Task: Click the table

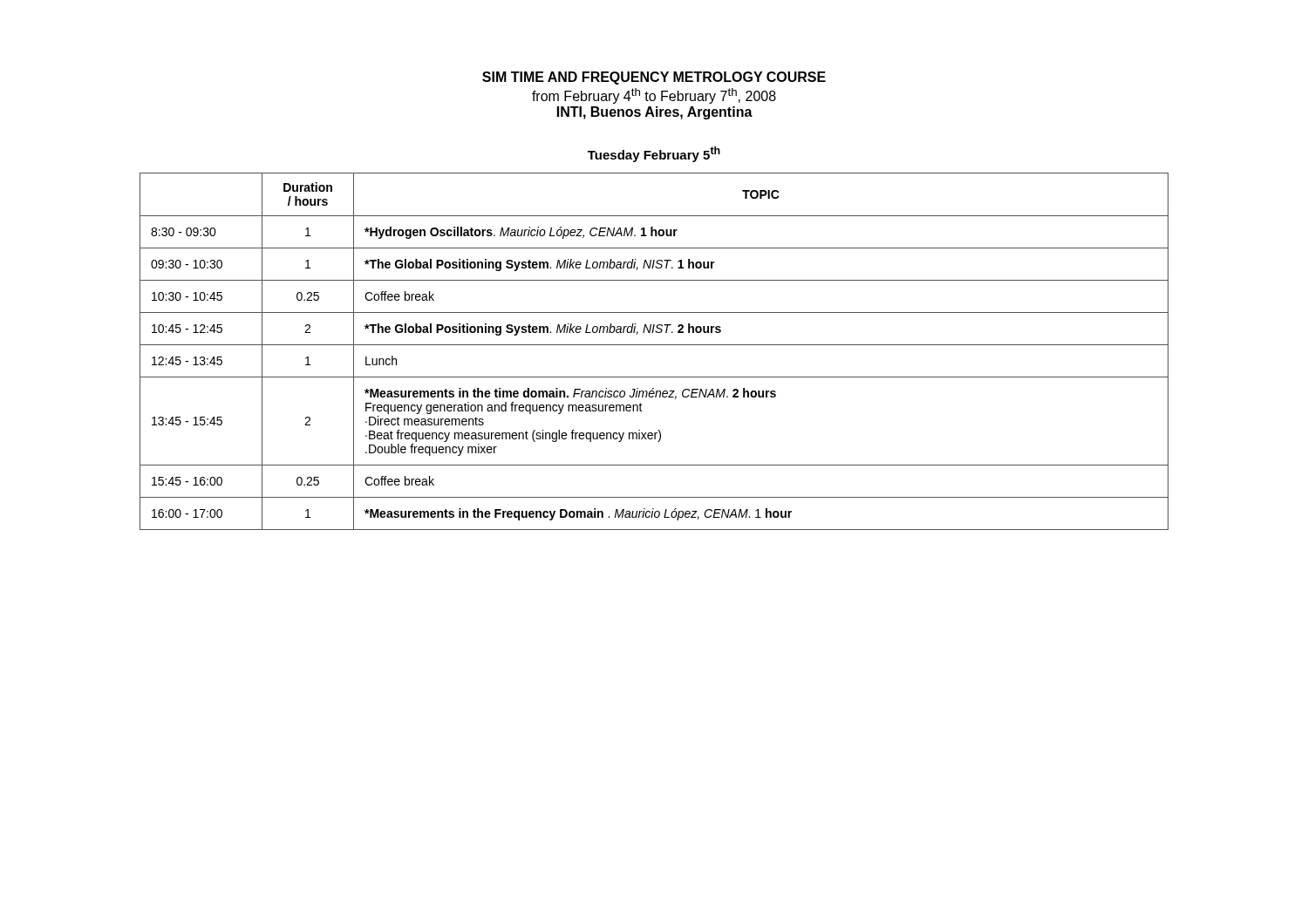Action: tap(654, 352)
